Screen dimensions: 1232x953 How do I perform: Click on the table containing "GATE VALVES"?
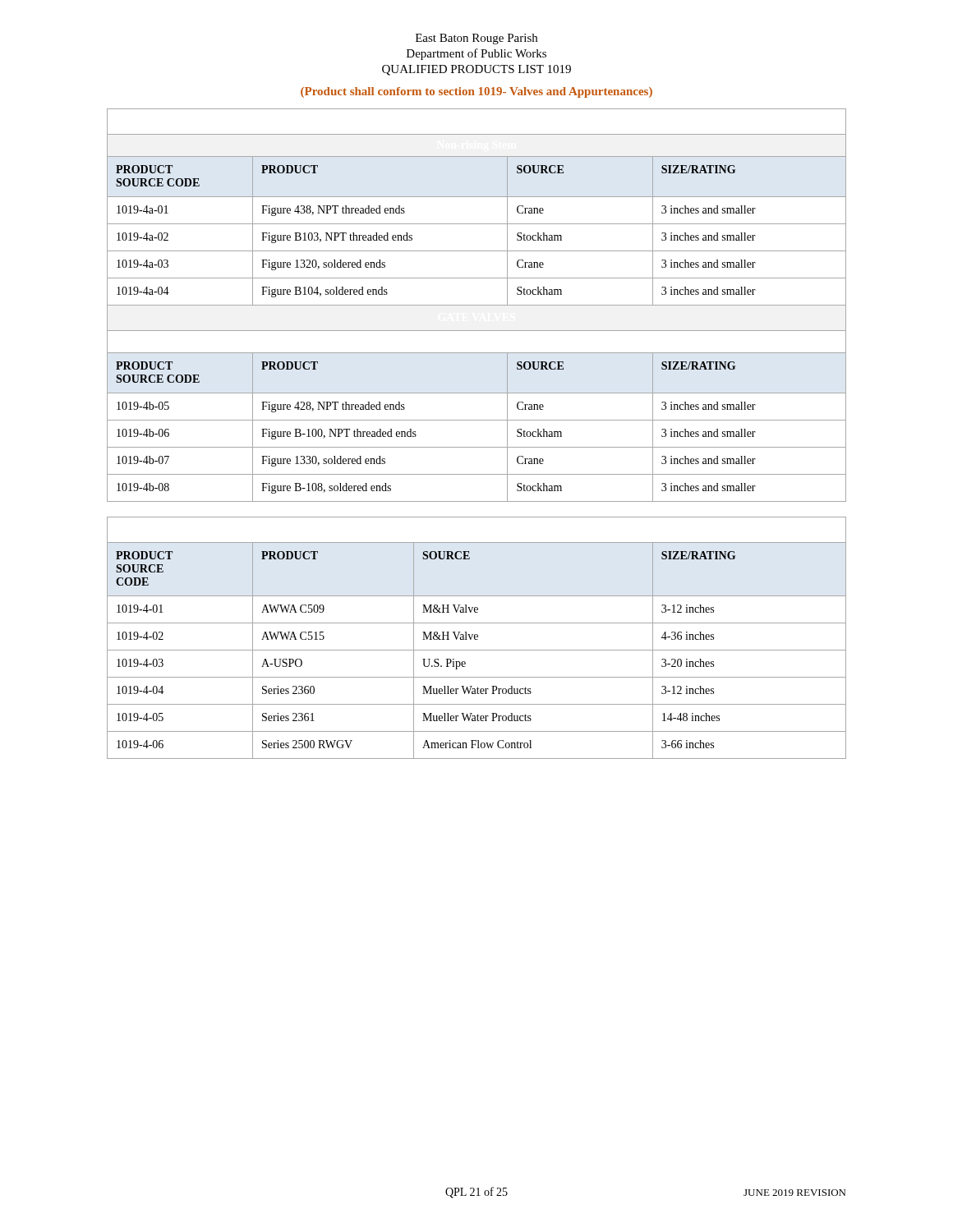(x=476, y=305)
